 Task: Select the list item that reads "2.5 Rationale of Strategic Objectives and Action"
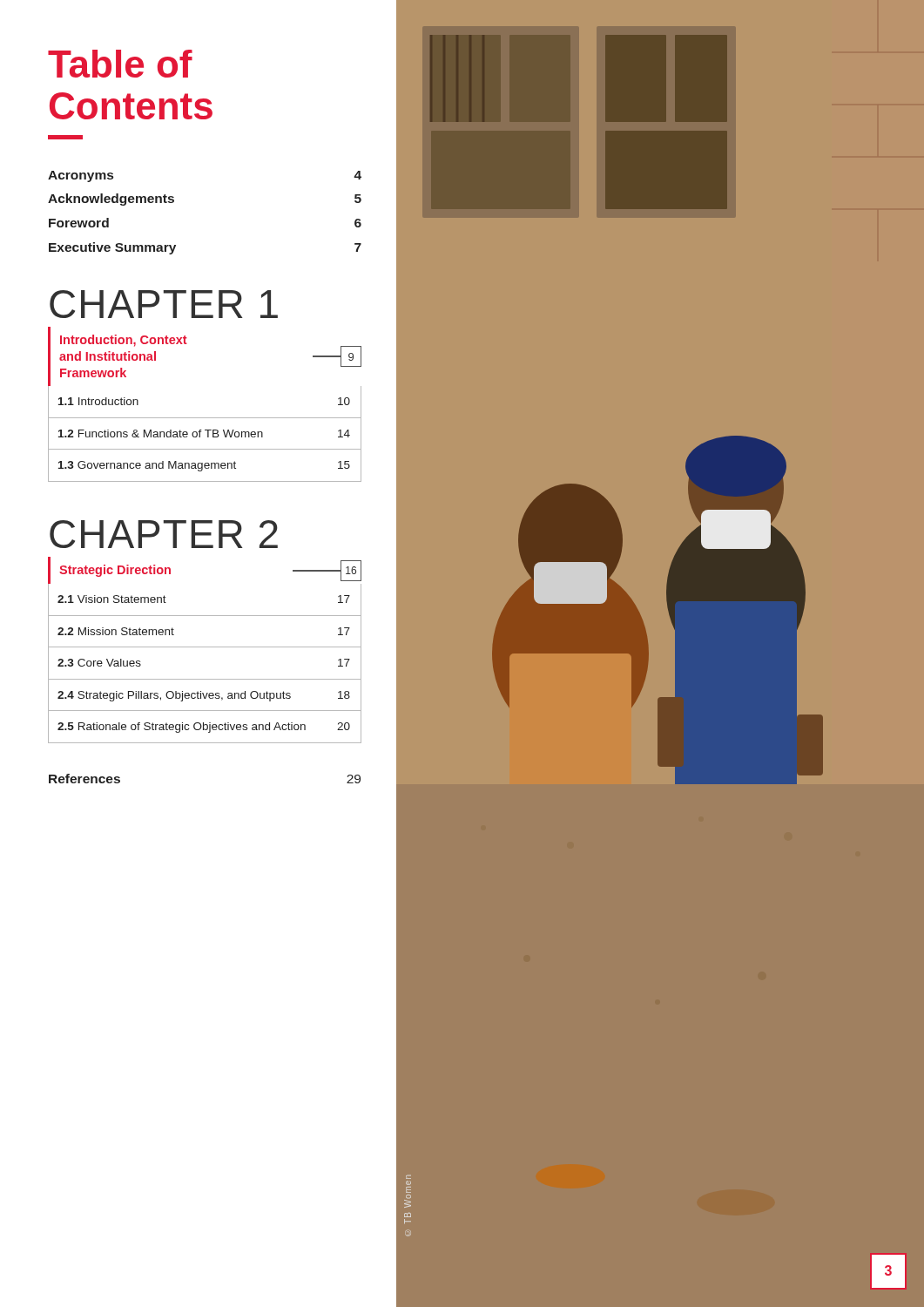pos(204,727)
